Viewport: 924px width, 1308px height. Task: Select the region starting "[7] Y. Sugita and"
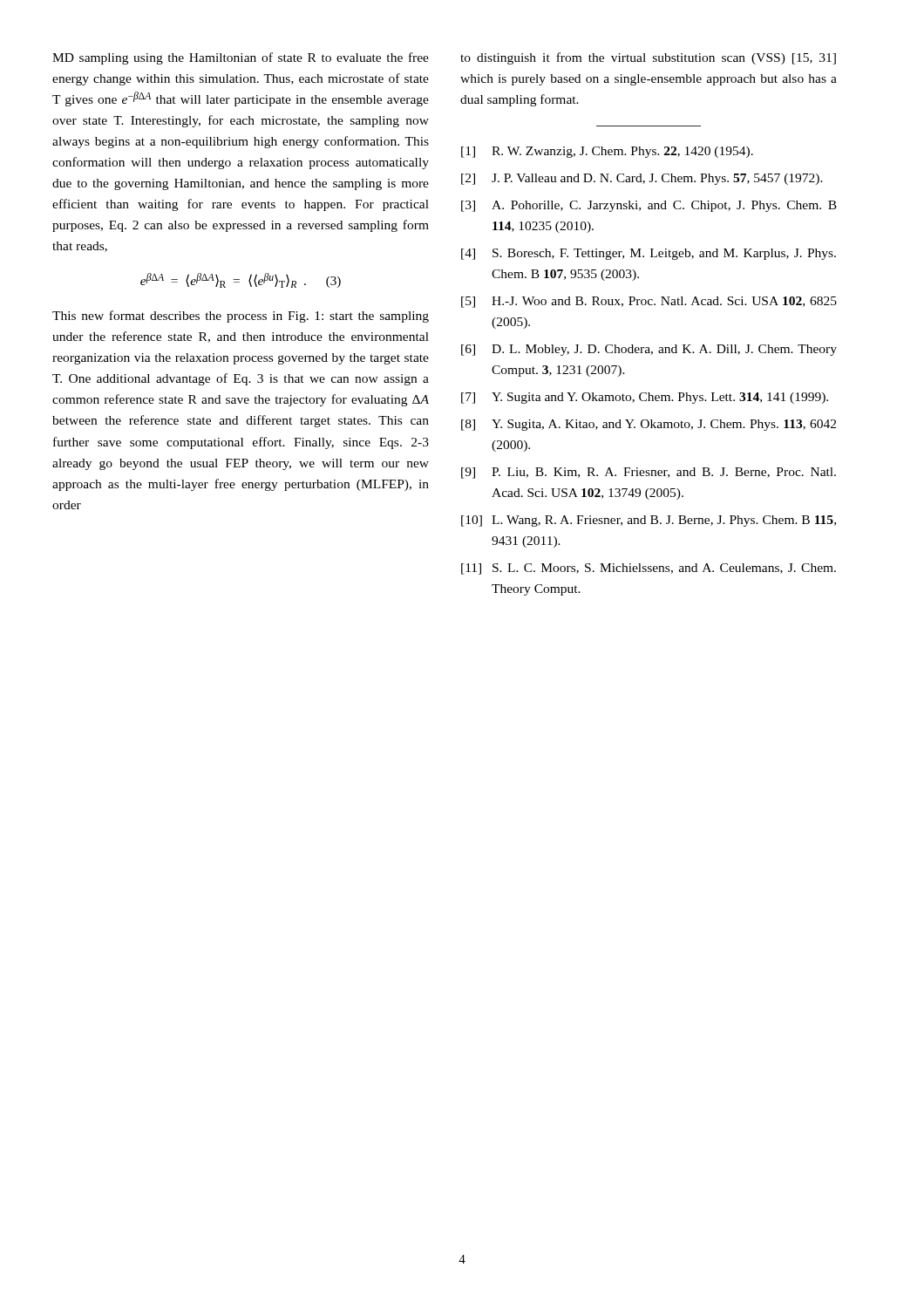tap(649, 397)
